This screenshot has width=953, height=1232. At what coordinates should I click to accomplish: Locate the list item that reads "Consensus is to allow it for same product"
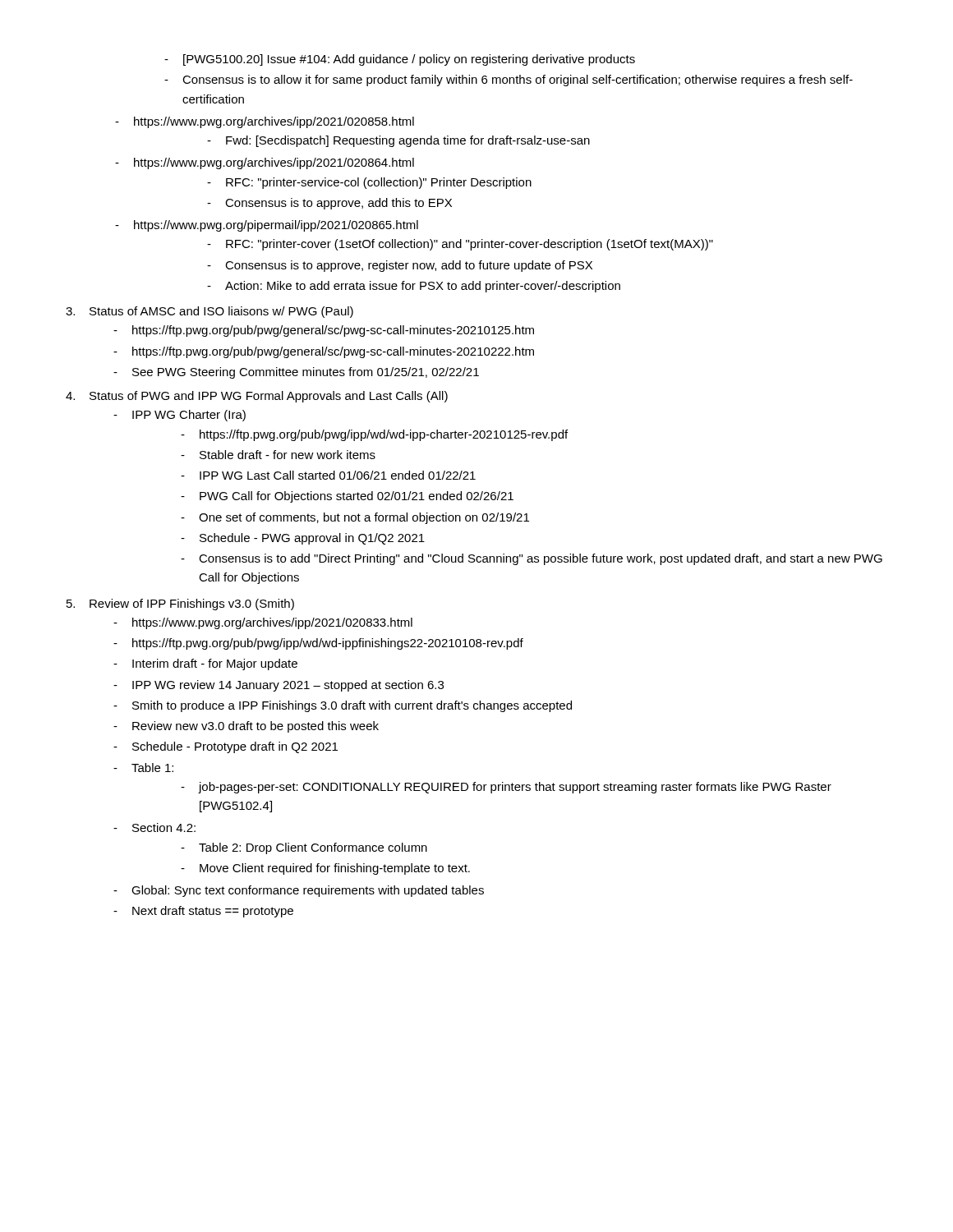(x=518, y=89)
